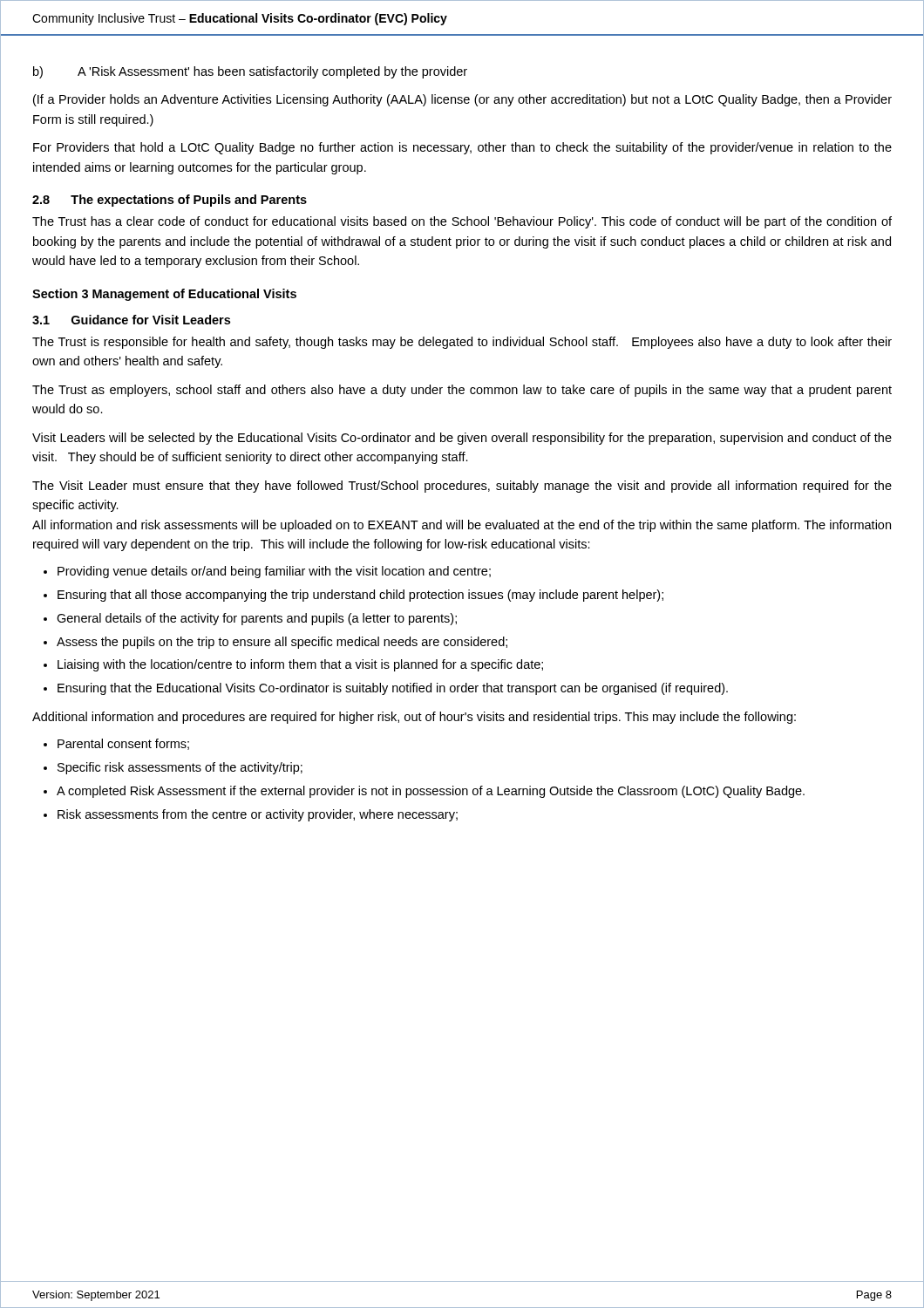Viewport: 924px width, 1308px height.
Task: Locate the block of text that opens with "Liaising with the"
Action: click(x=300, y=665)
